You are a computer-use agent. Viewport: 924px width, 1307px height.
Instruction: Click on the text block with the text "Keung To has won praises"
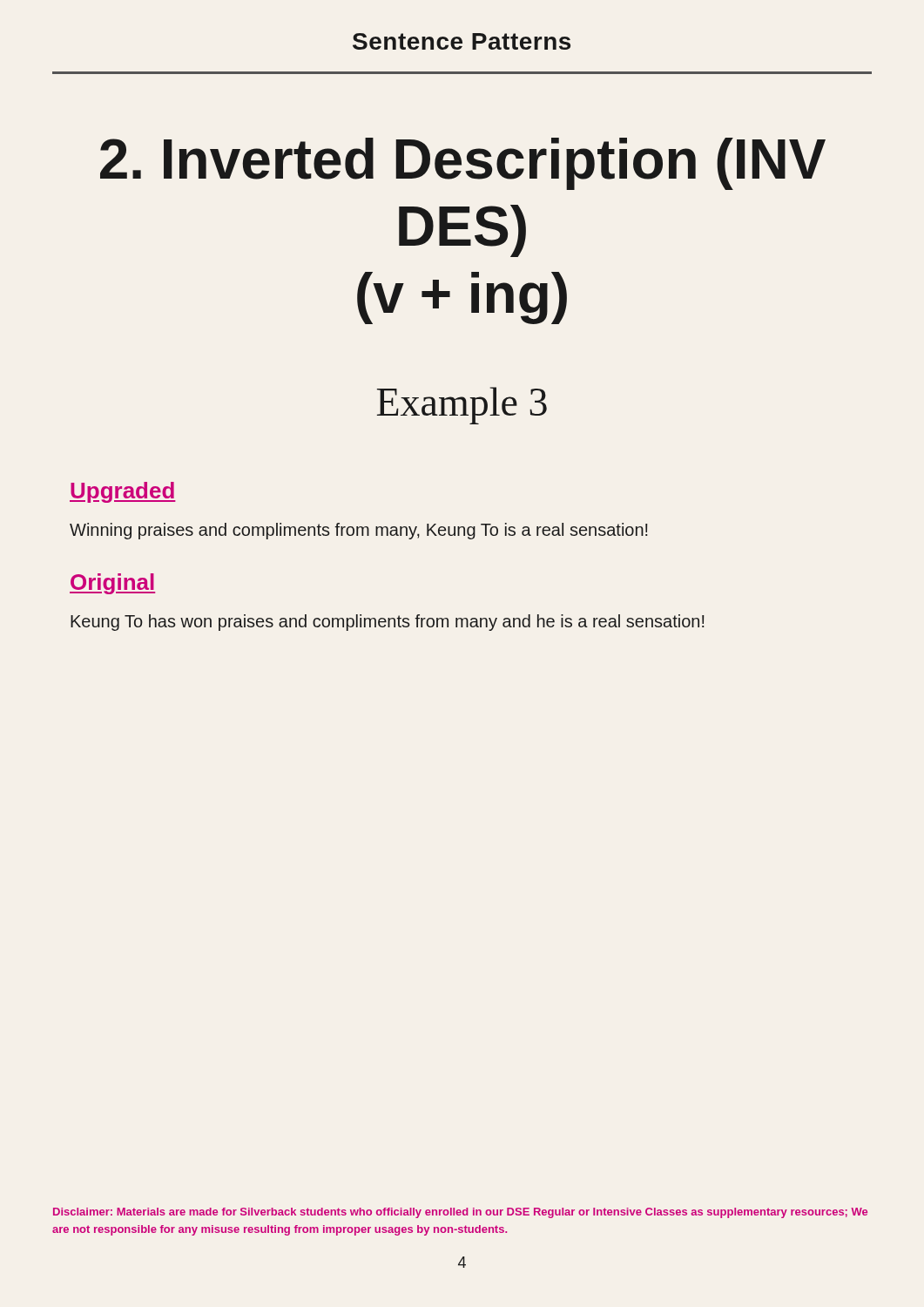[x=462, y=622]
